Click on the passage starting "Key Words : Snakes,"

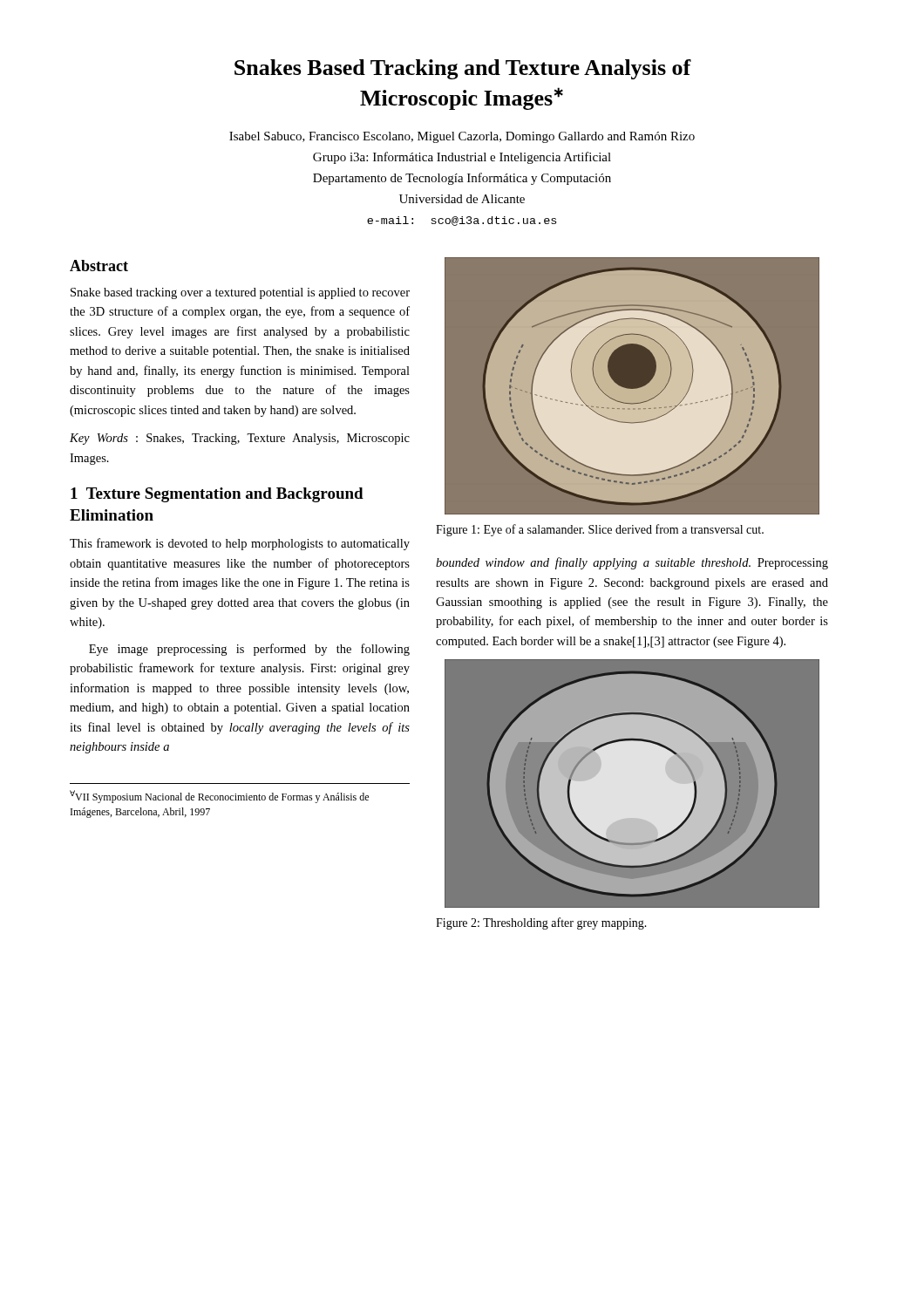[240, 448]
